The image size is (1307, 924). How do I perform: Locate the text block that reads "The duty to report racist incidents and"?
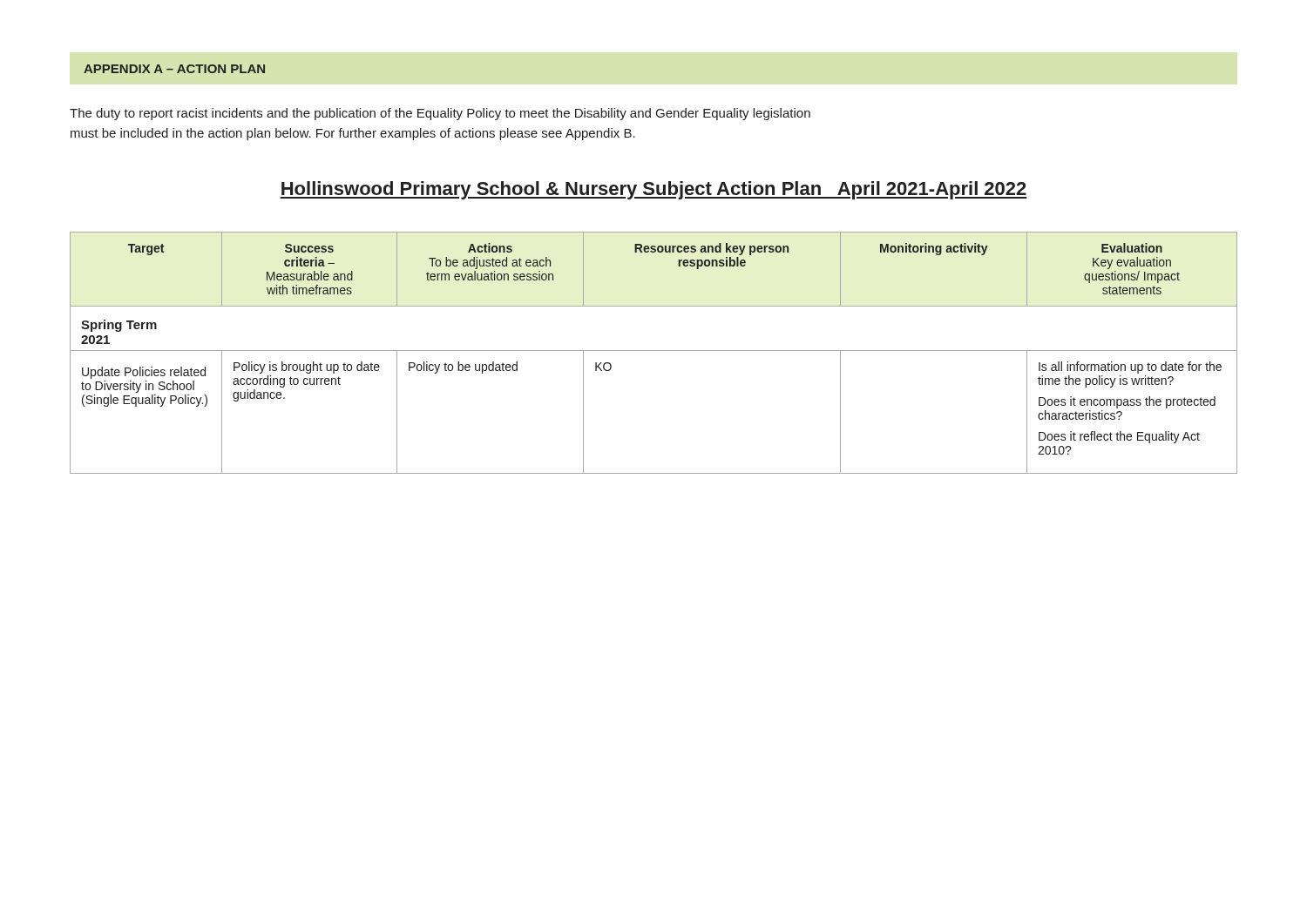coord(654,123)
